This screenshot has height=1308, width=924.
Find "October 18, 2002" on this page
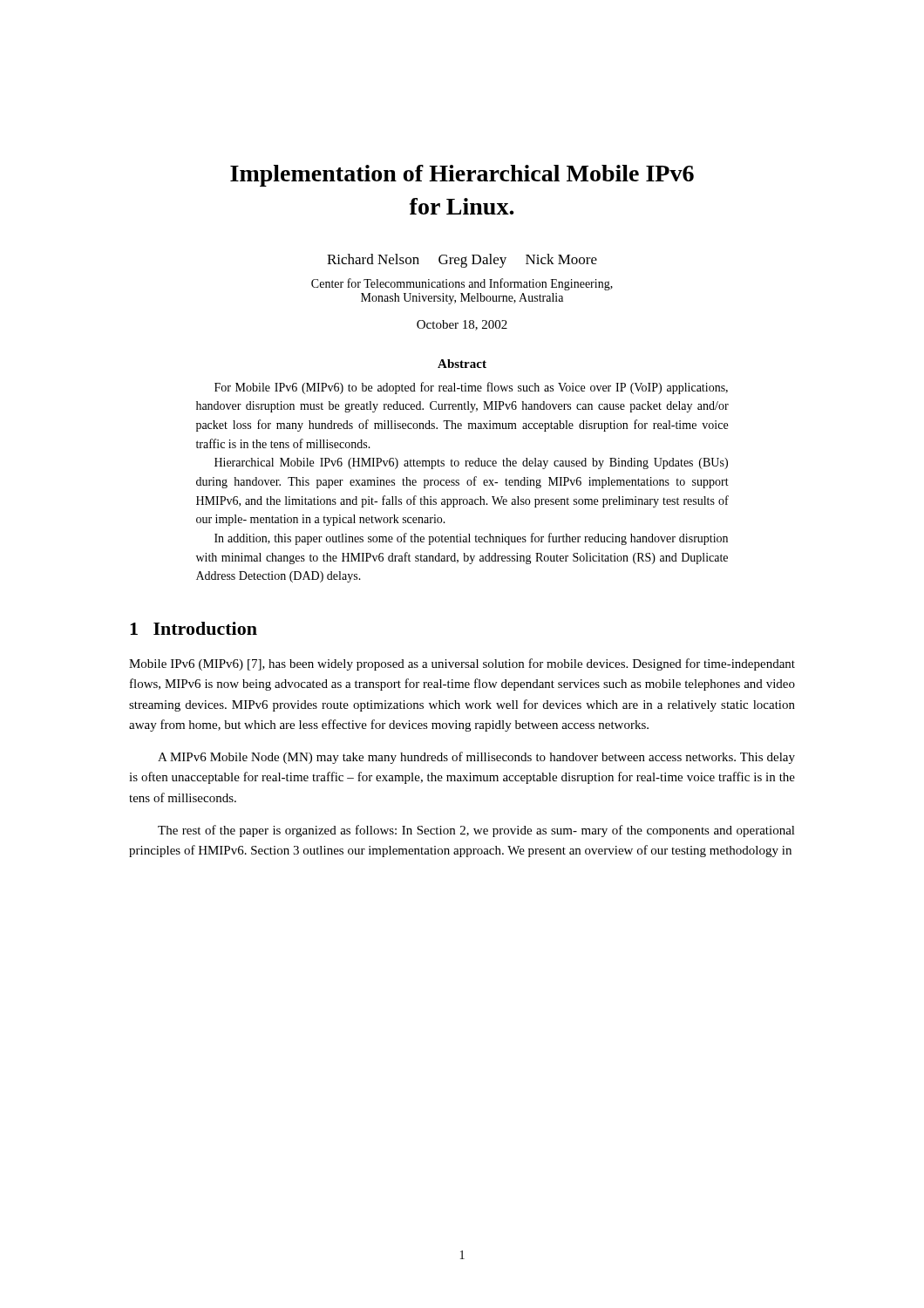(x=462, y=324)
